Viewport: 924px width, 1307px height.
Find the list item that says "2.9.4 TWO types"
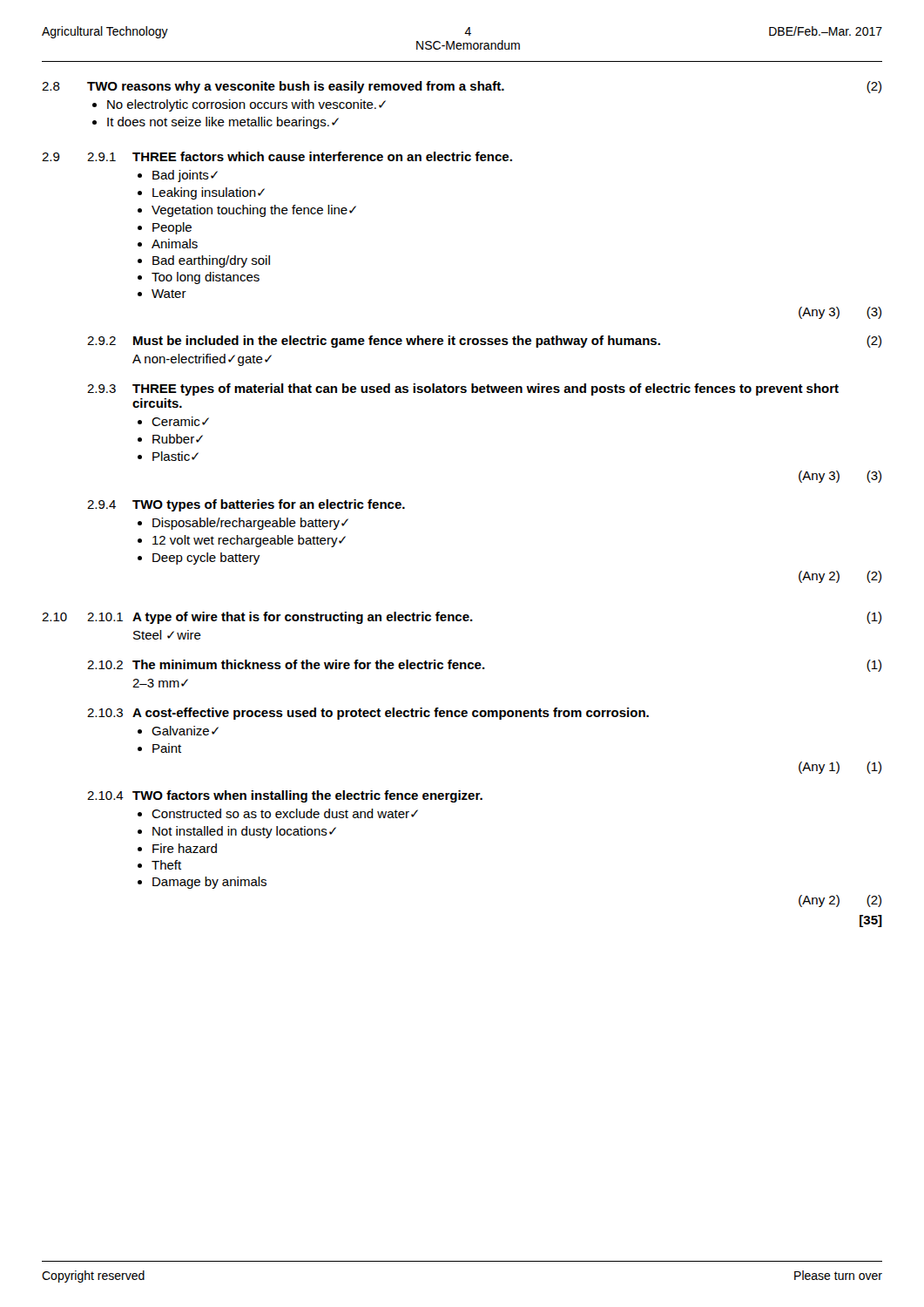(246, 505)
